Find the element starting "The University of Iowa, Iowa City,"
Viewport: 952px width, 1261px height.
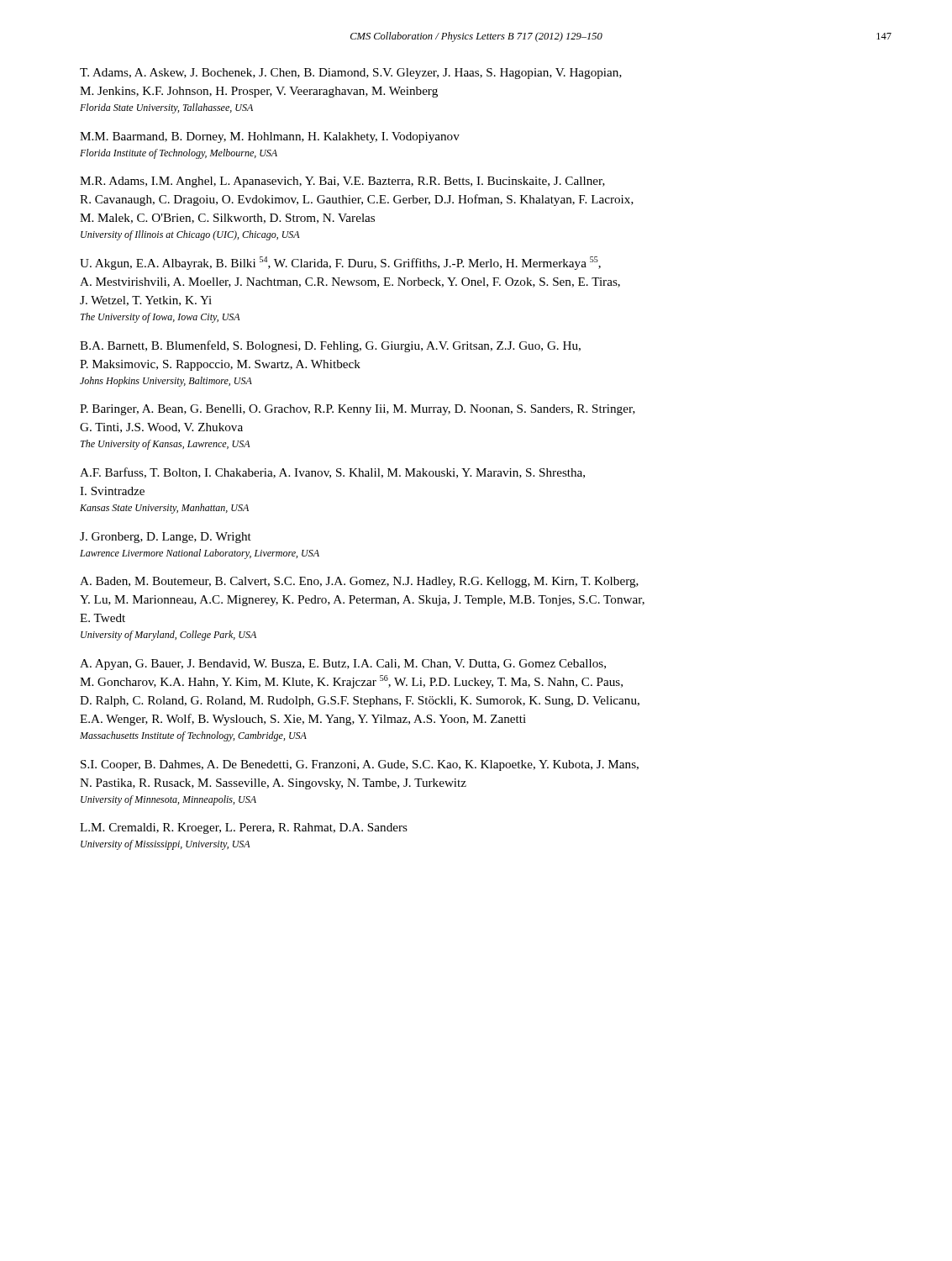160,317
